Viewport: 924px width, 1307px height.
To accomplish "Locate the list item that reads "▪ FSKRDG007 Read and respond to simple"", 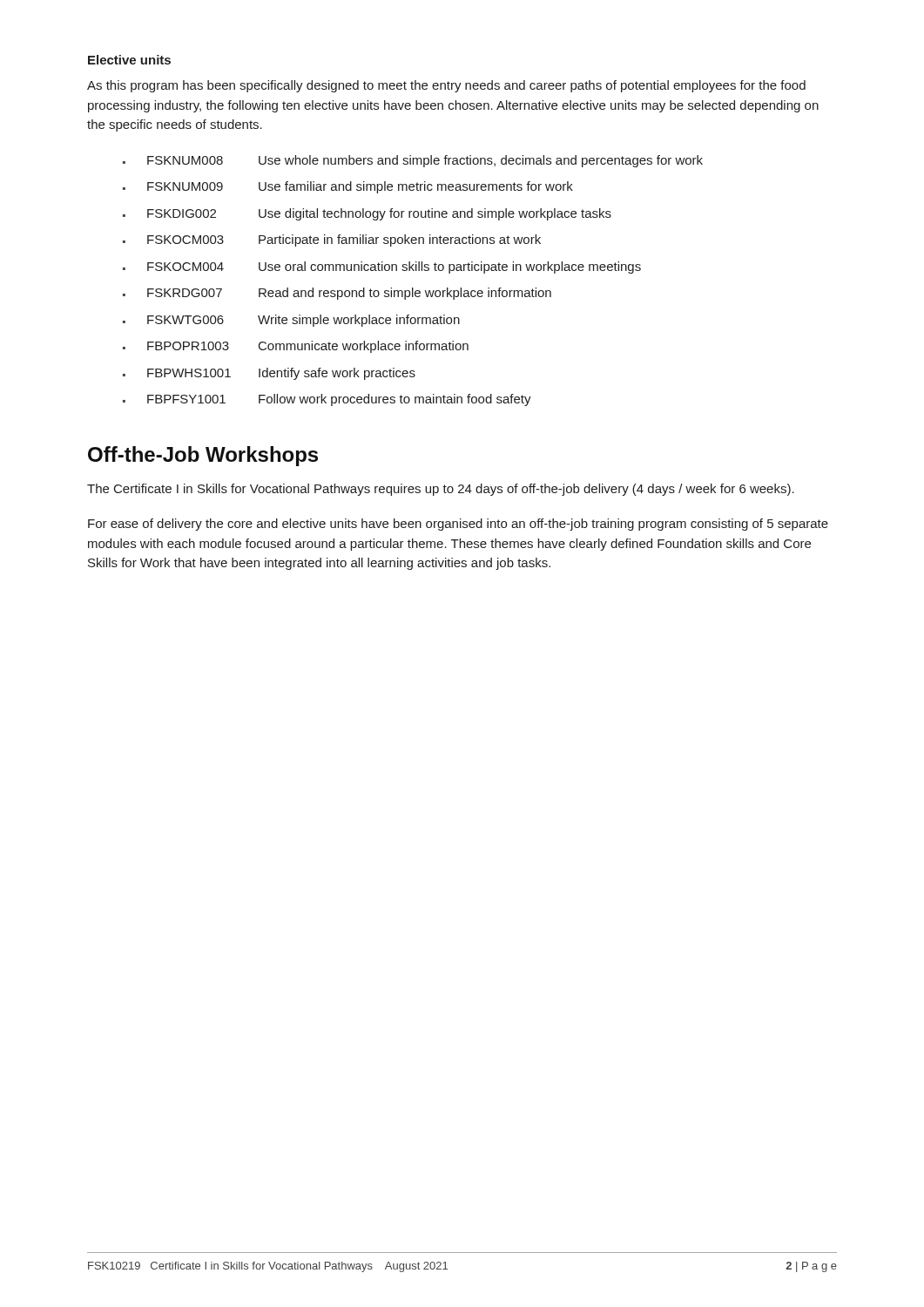I will (x=479, y=293).
